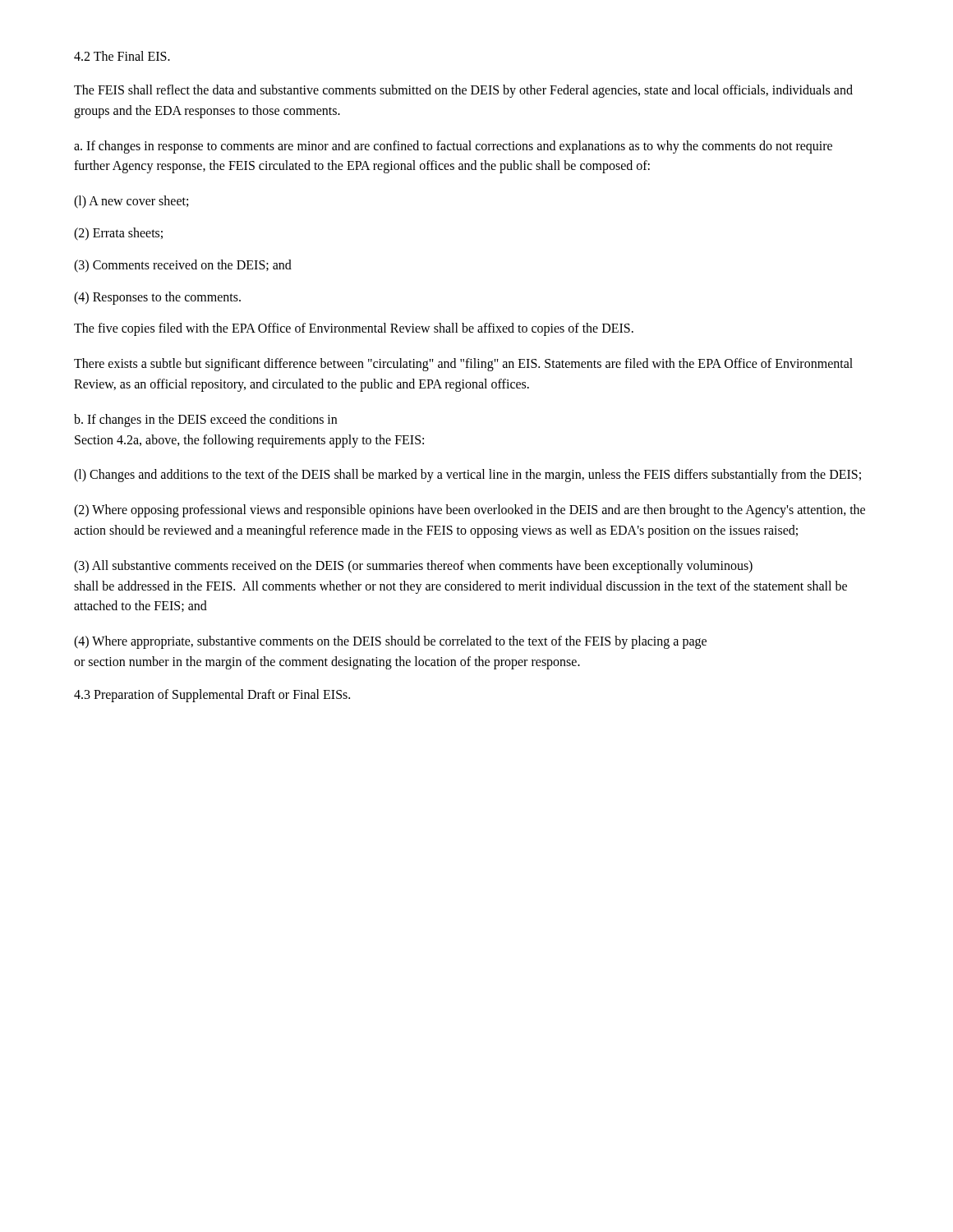Image resolution: width=953 pixels, height=1232 pixels.
Task: Click on the text block that says "(l) Changes and additions to the text"
Action: tap(468, 475)
